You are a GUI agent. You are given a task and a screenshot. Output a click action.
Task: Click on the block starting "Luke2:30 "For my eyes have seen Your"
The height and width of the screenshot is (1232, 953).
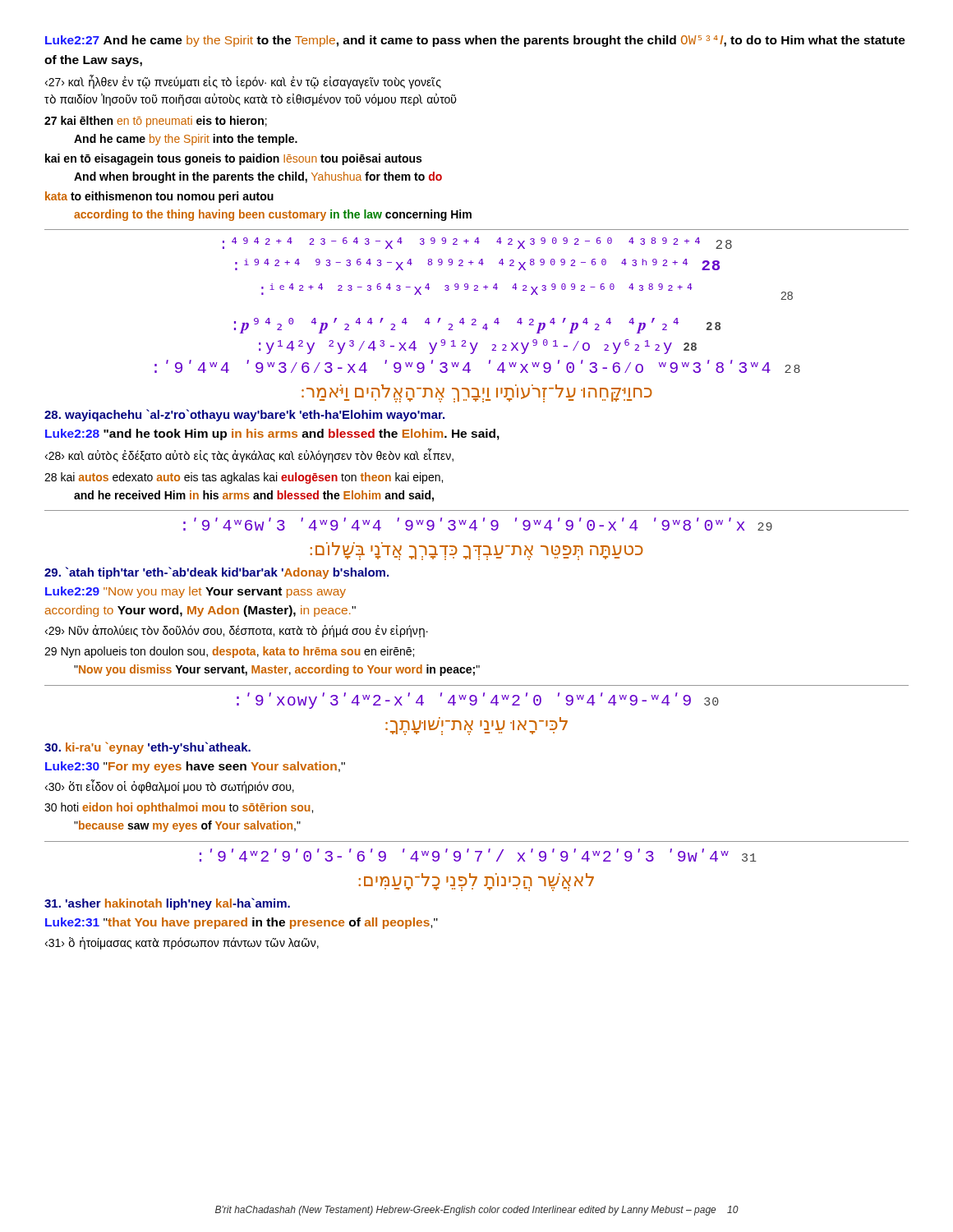click(x=195, y=766)
